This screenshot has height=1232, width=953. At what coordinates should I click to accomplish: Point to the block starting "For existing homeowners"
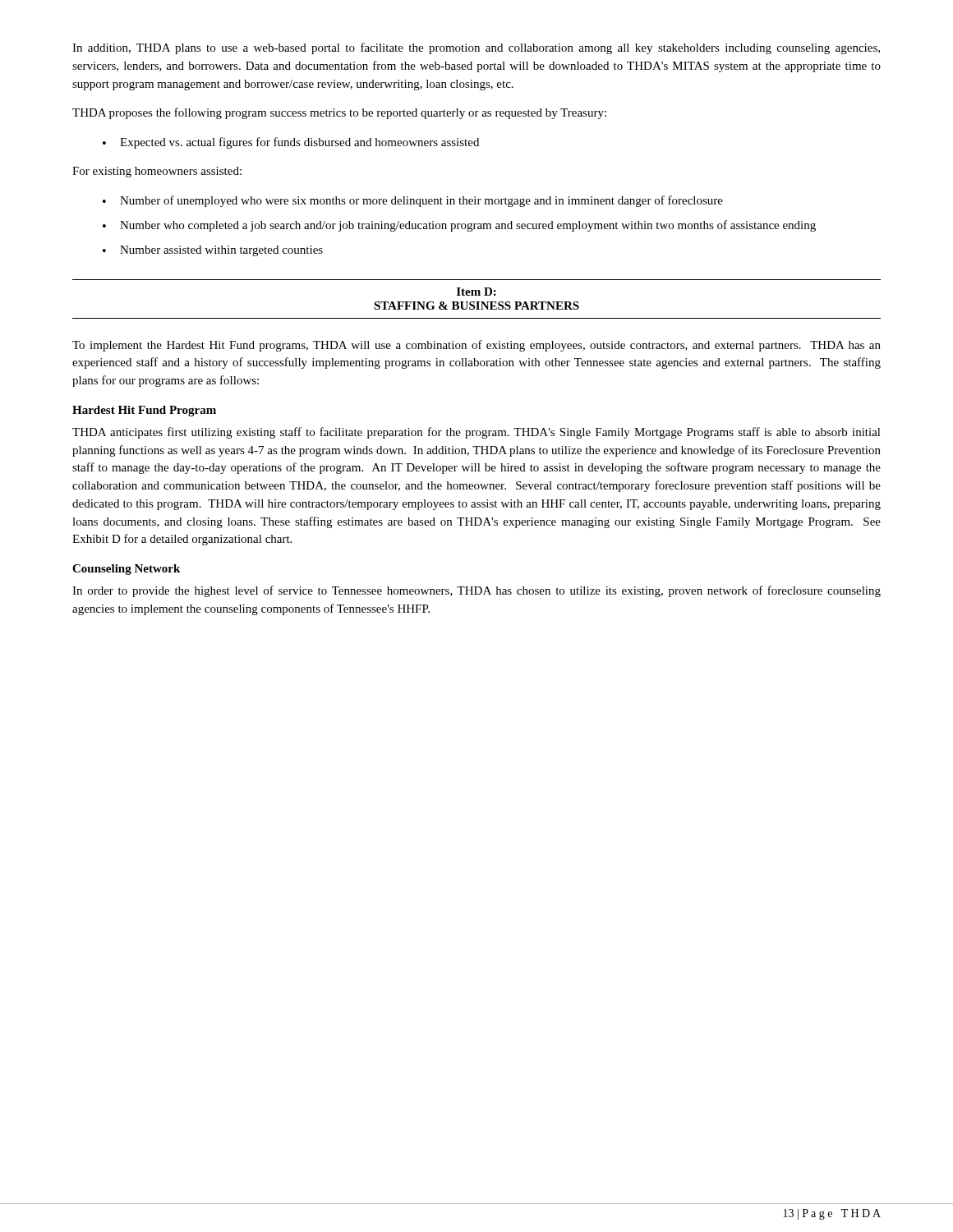(x=157, y=171)
